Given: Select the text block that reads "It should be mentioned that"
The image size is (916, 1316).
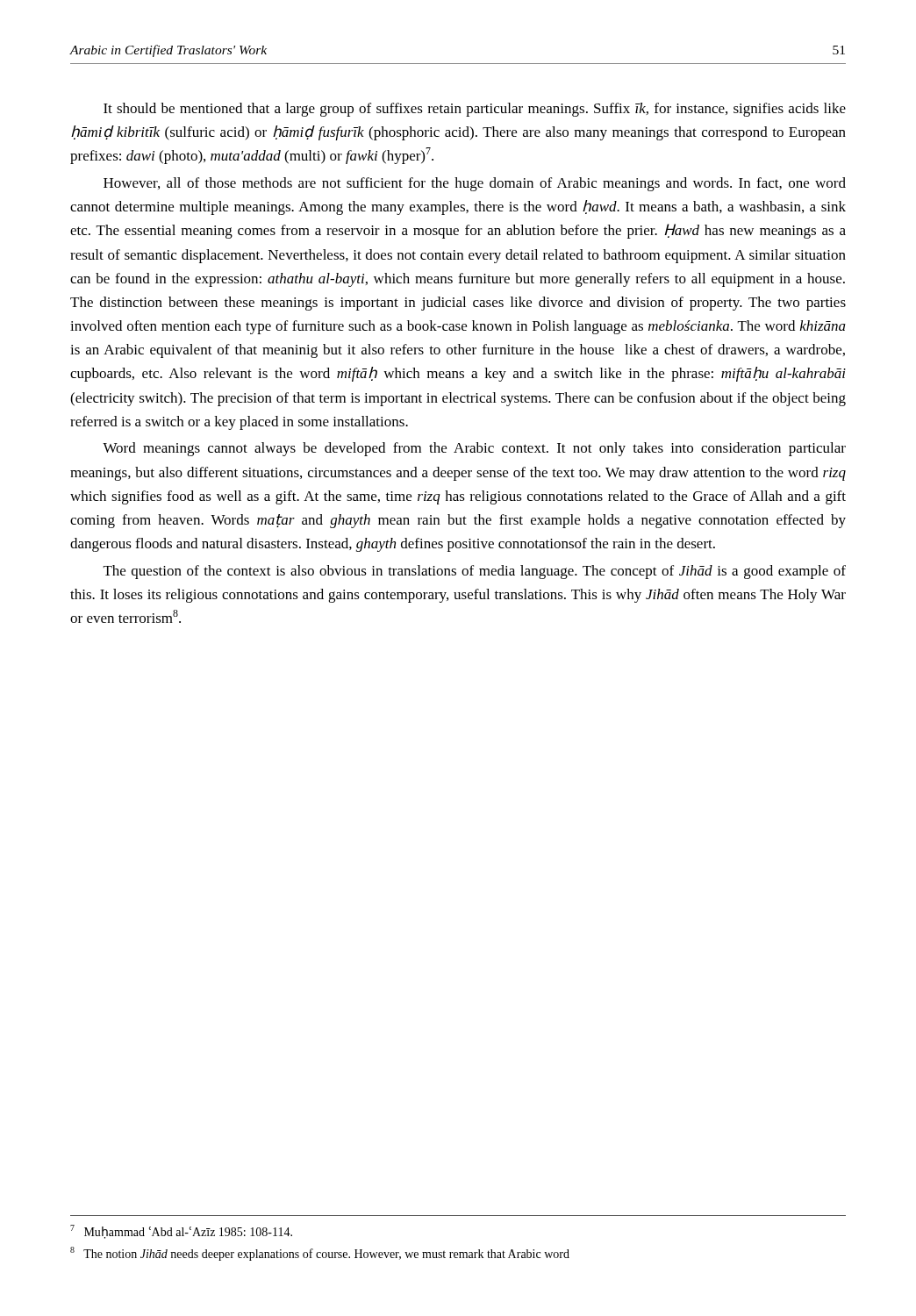Looking at the screenshot, I should tap(458, 132).
